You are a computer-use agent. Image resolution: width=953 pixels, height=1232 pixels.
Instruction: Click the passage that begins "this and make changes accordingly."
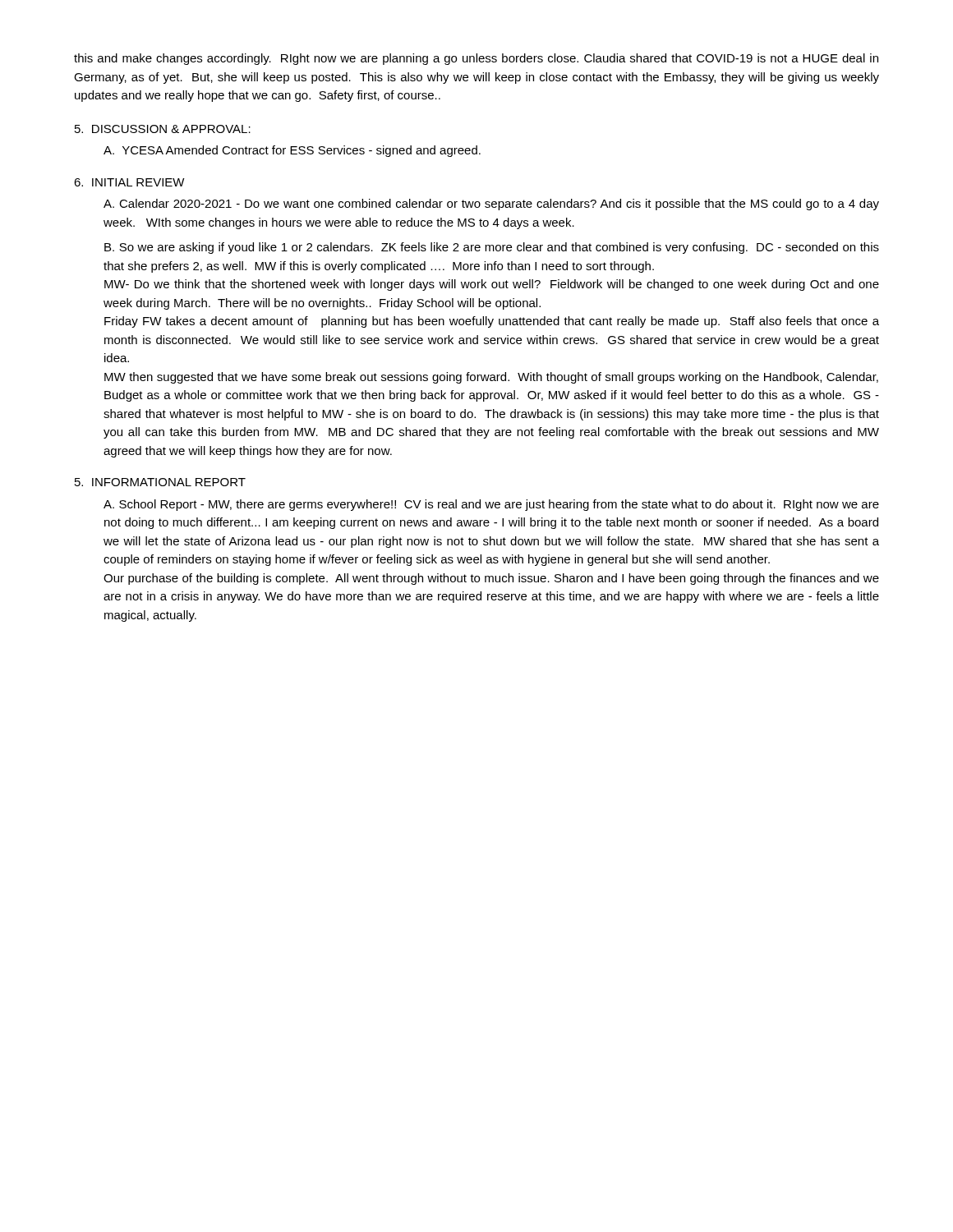tap(476, 77)
